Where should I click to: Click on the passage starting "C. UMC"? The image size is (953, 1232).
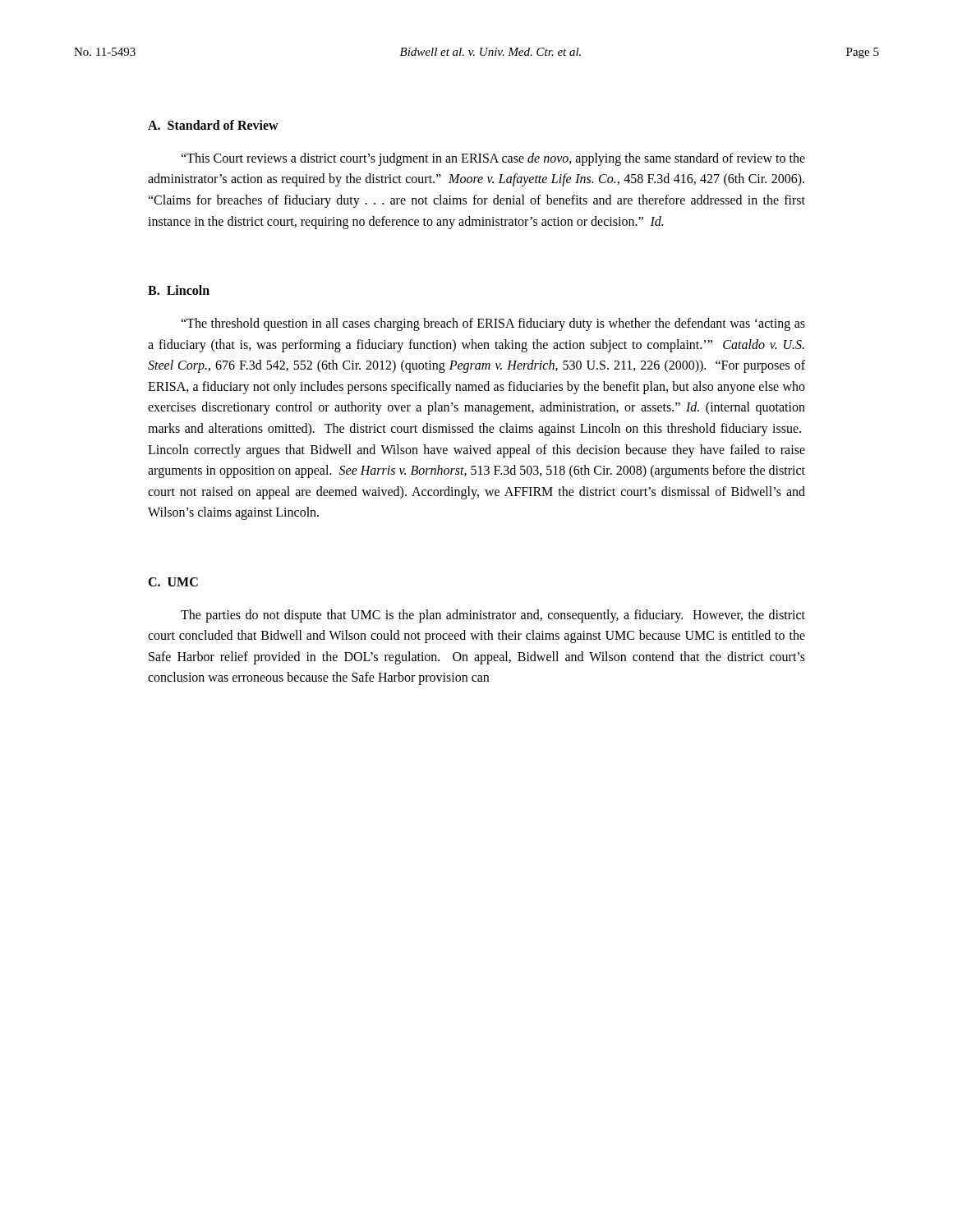pos(173,582)
